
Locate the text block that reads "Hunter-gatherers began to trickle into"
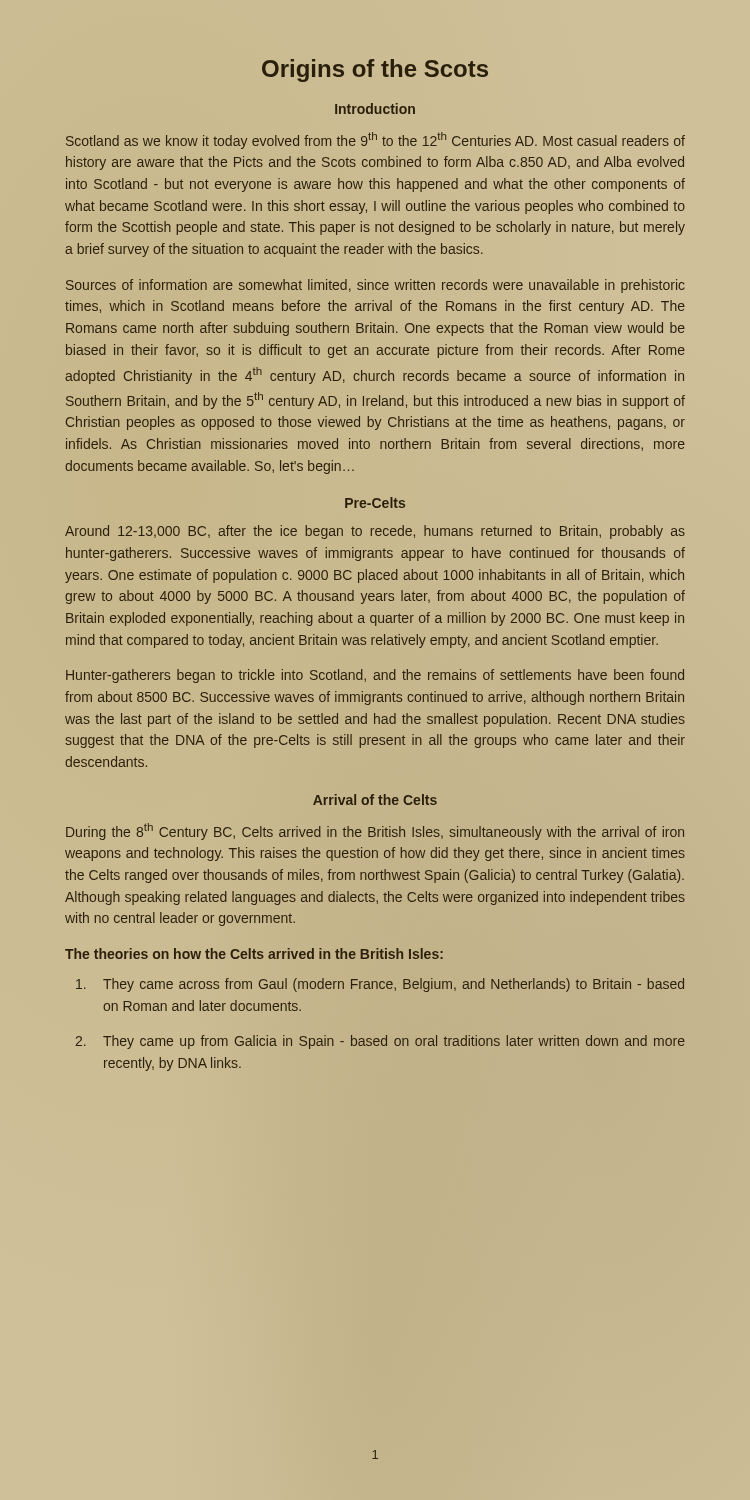pyautogui.click(x=375, y=719)
